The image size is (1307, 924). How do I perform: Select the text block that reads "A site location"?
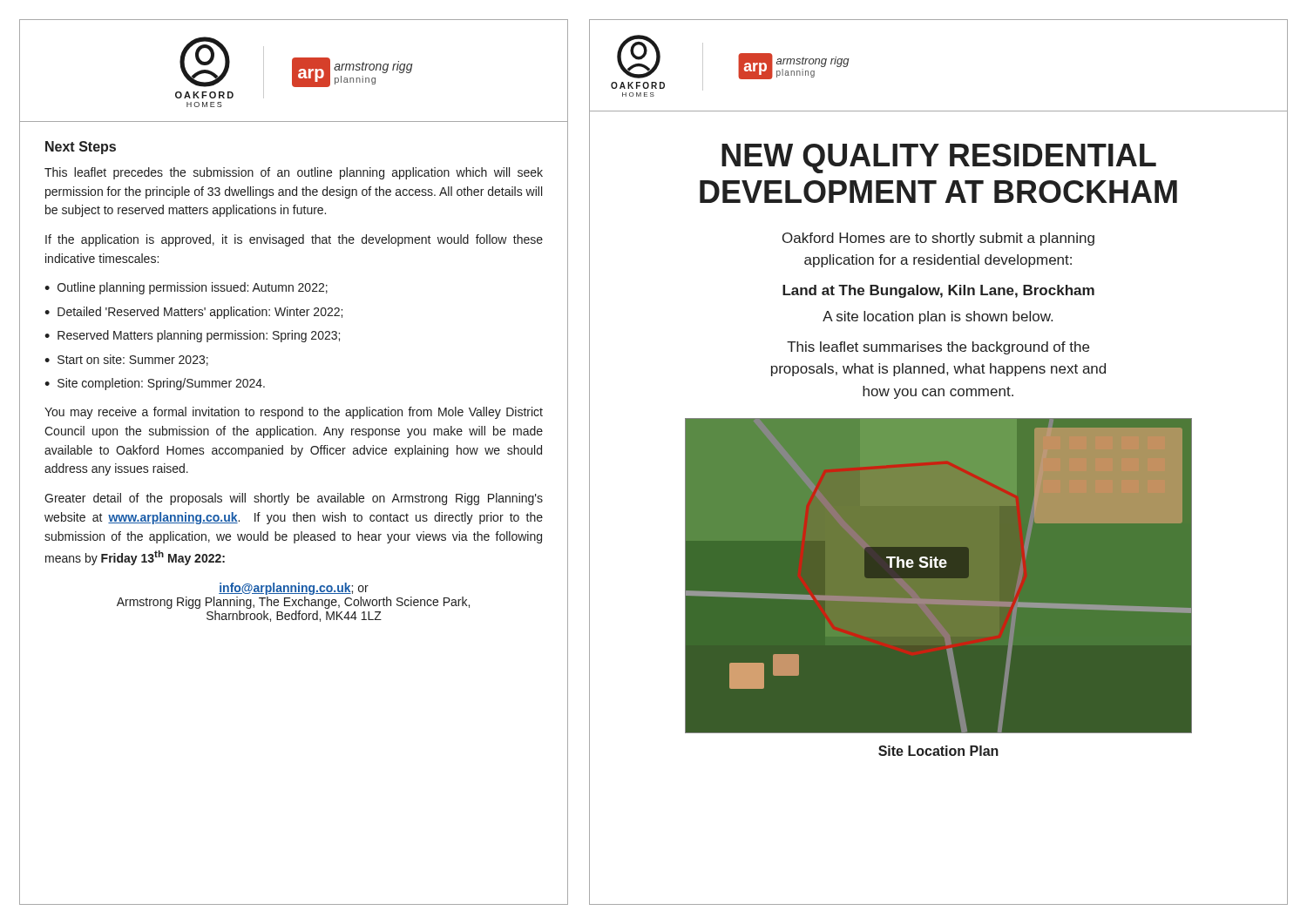point(938,317)
